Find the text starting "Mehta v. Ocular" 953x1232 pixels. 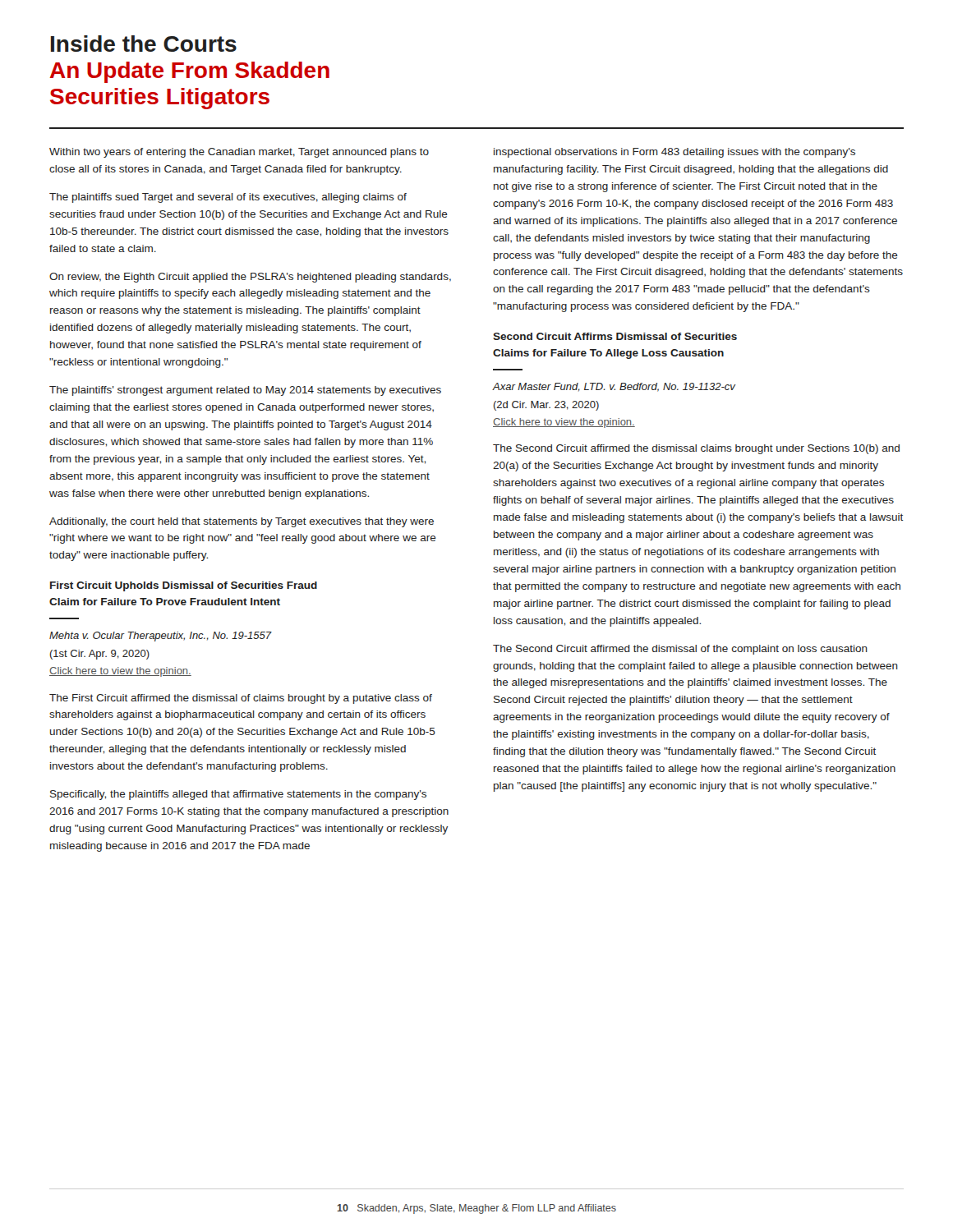tap(161, 637)
